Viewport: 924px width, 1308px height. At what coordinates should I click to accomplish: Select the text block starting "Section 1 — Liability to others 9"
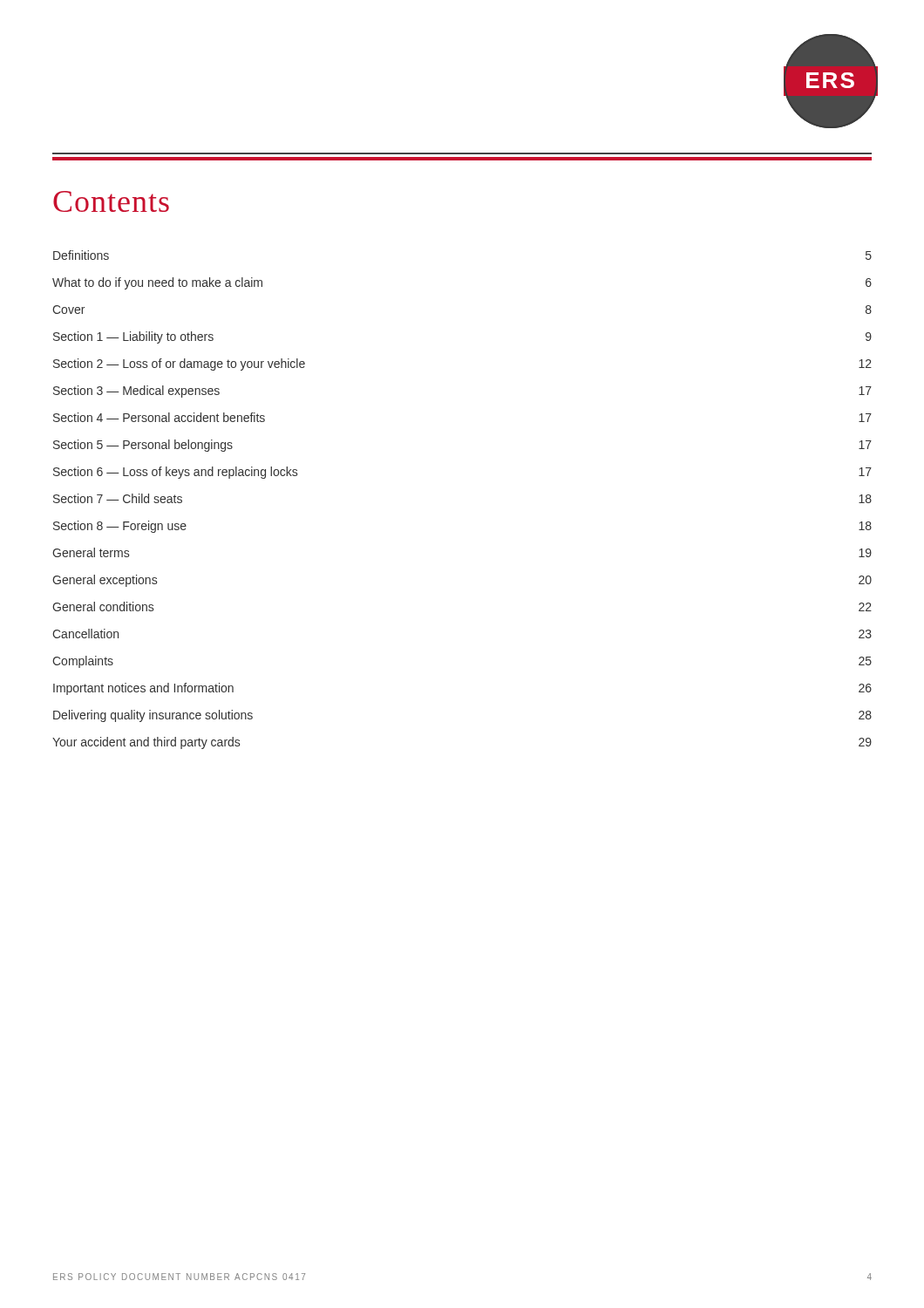coord(78,337)
